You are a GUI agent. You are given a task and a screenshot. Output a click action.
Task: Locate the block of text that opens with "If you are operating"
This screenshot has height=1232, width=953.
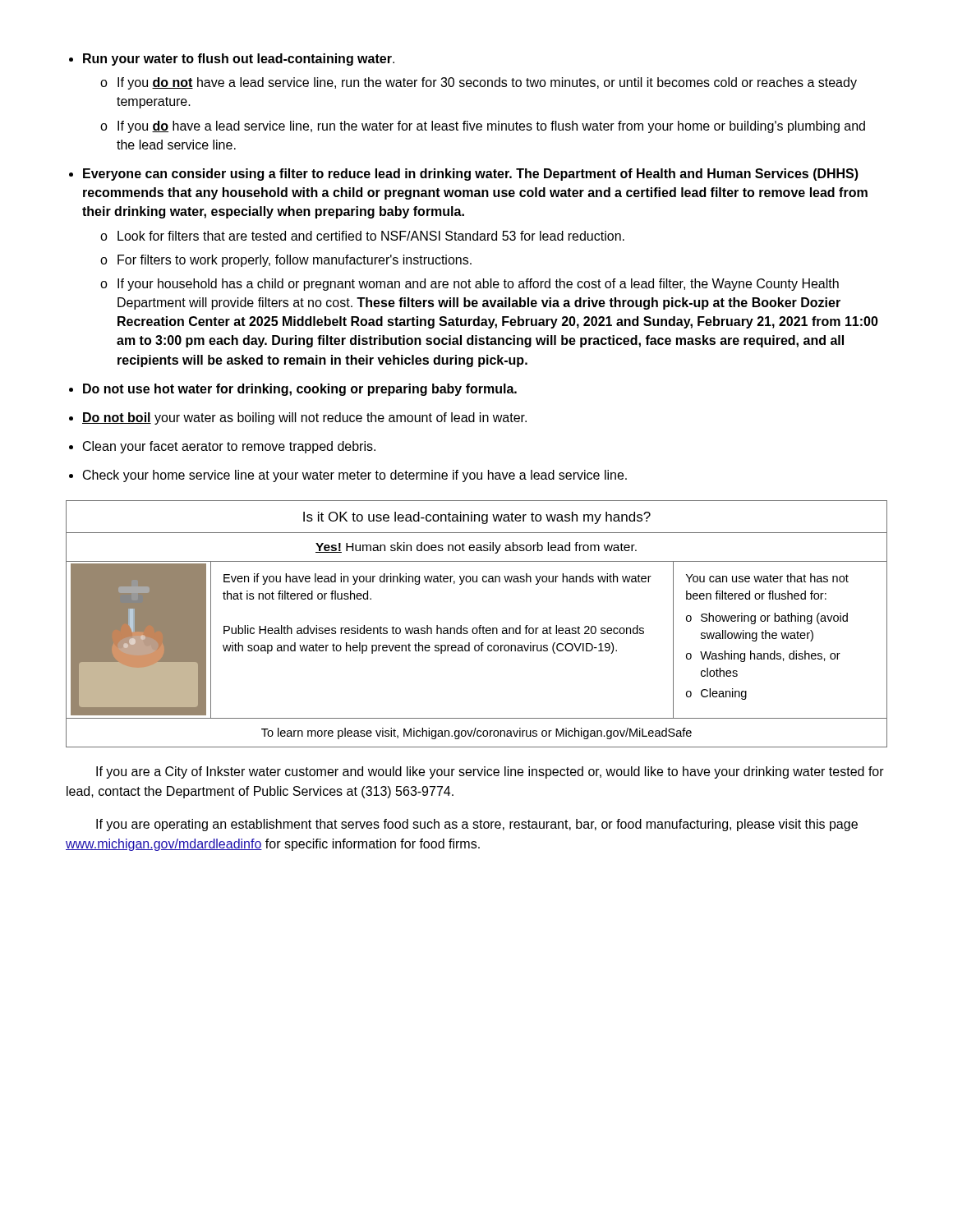point(462,834)
